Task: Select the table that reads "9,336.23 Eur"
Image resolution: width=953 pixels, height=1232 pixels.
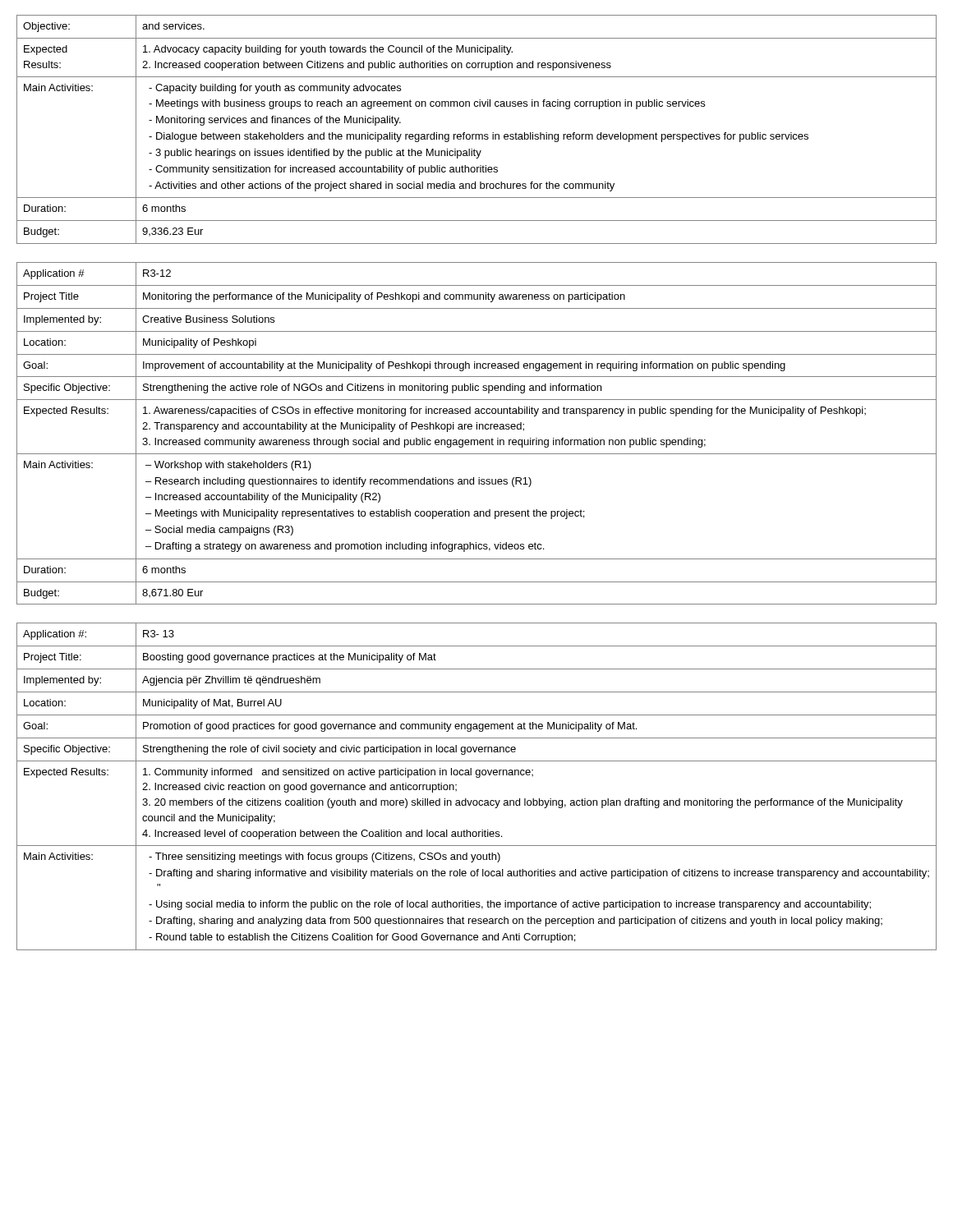Action: [476, 129]
